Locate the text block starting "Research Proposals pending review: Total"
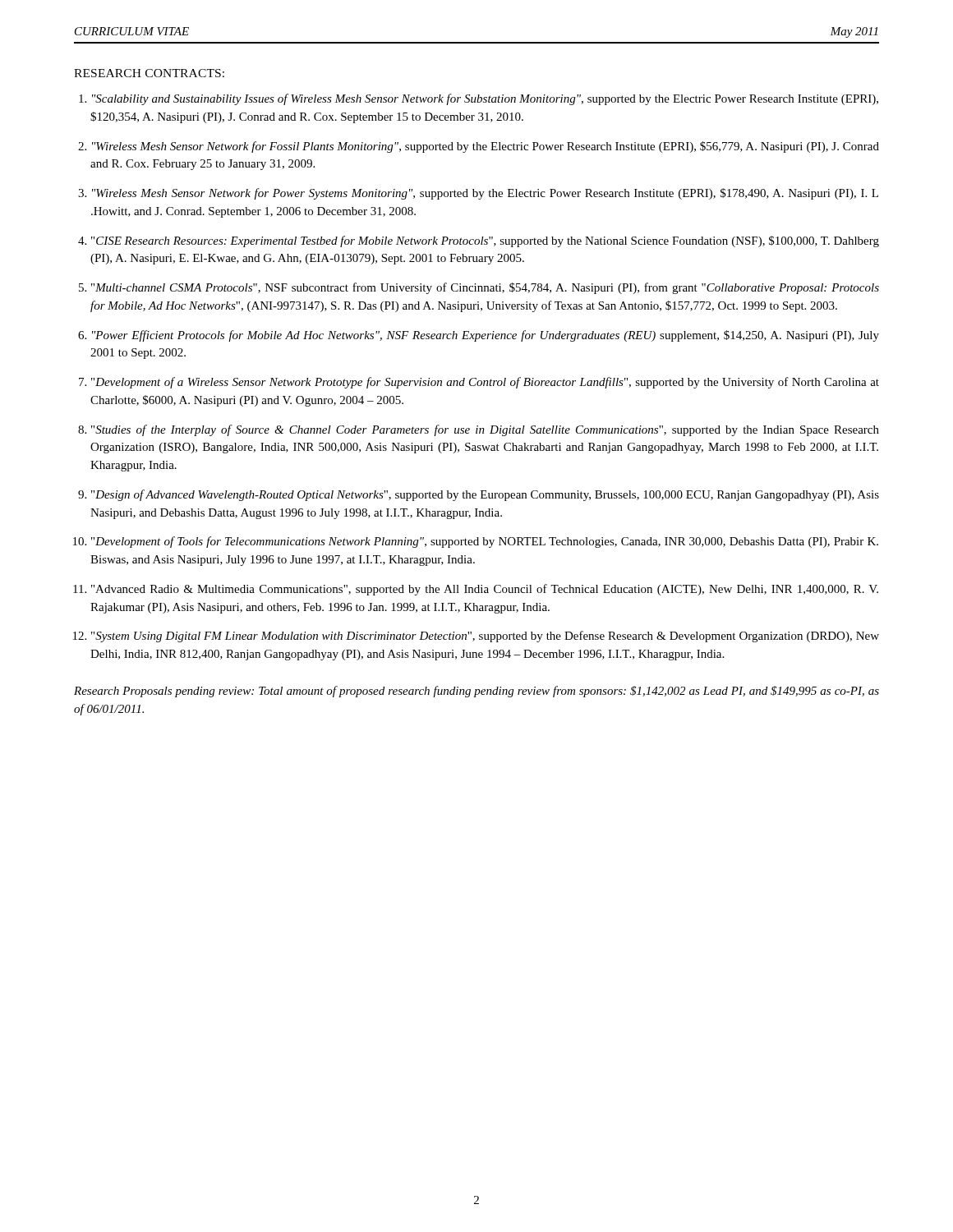Image resolution: width=953 pixels, height=1232 pixels. point(476,700)
